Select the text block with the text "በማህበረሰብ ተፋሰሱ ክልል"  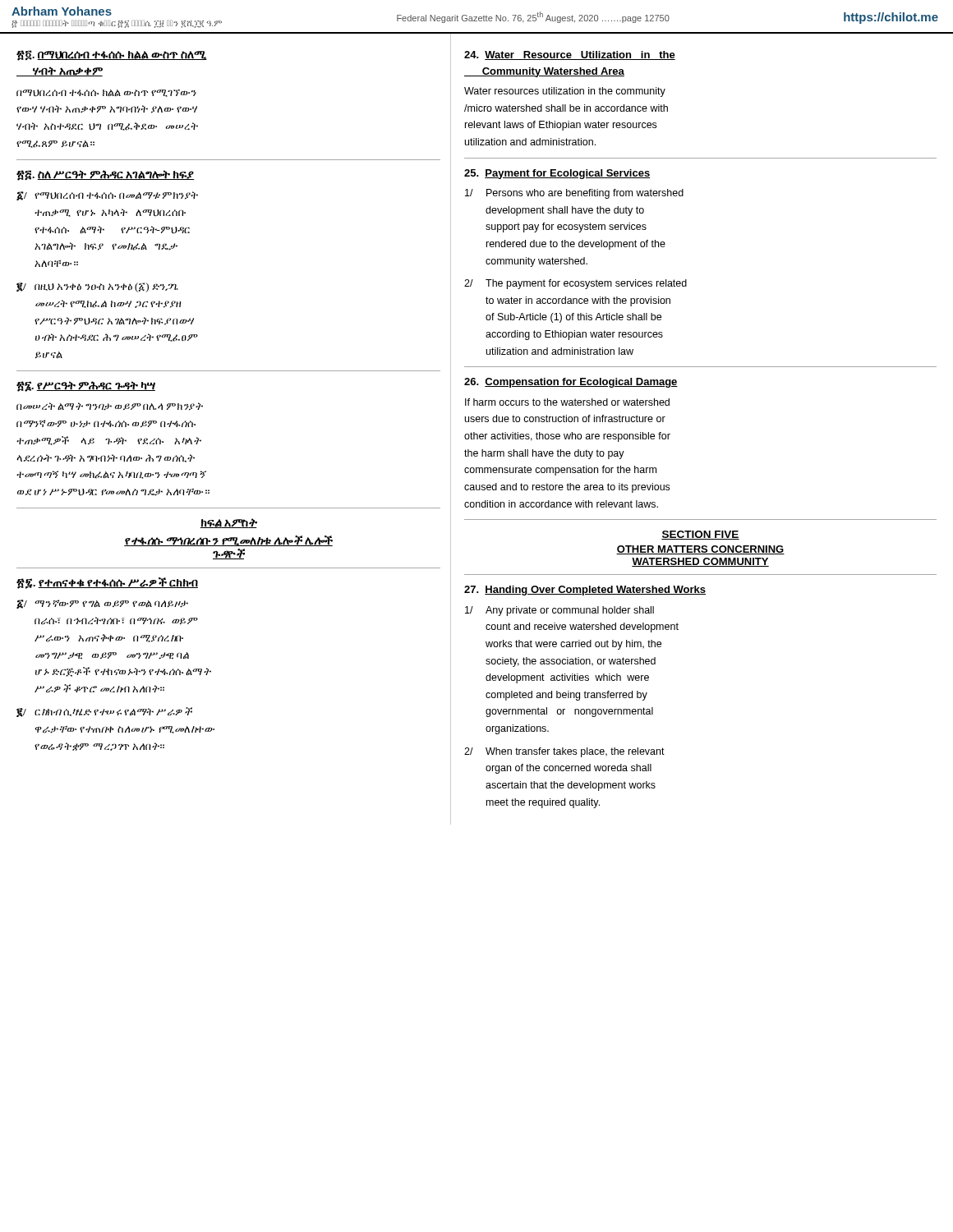coord(107,118)
